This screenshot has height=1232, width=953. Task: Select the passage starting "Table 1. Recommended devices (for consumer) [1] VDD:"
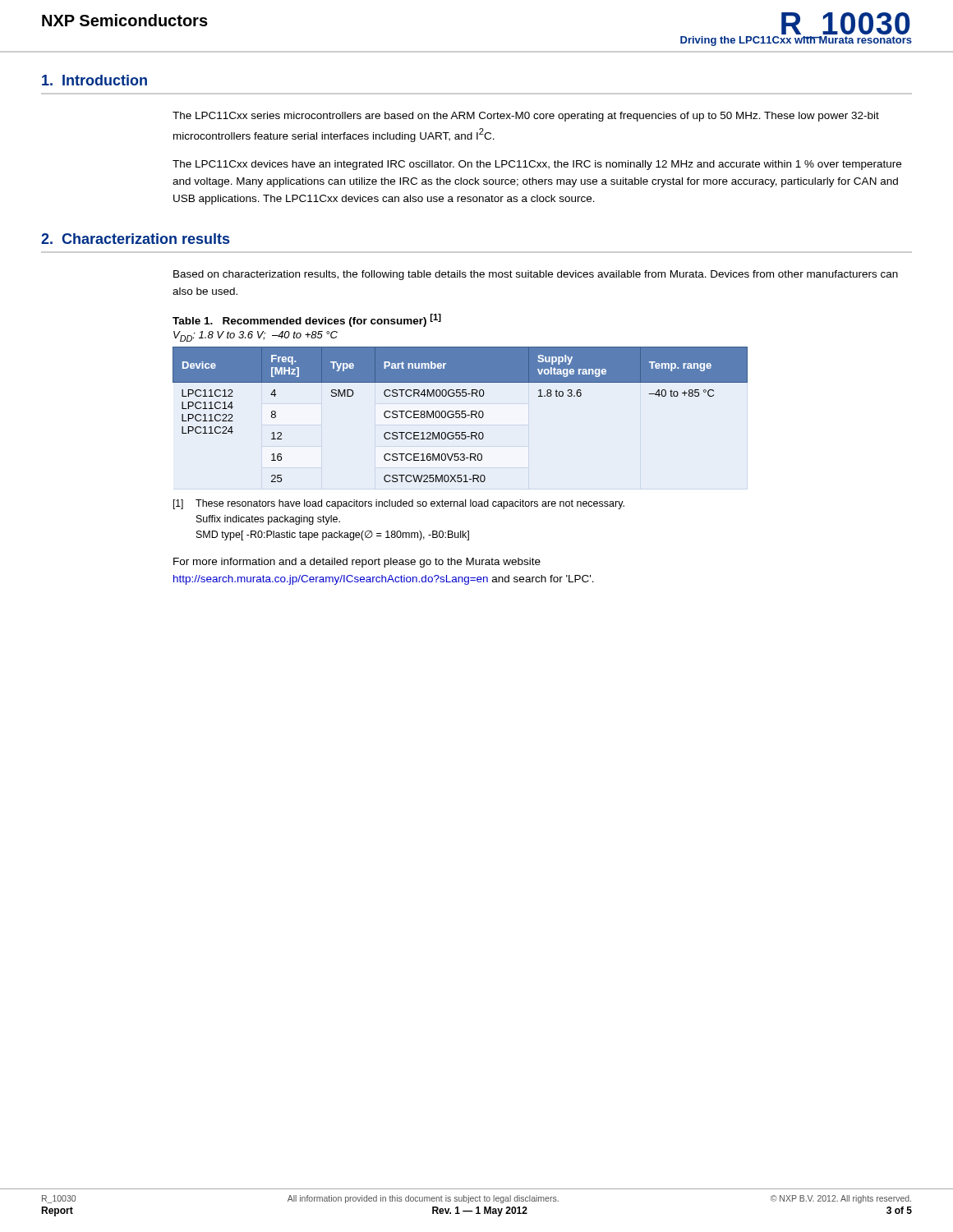point(307,320)
